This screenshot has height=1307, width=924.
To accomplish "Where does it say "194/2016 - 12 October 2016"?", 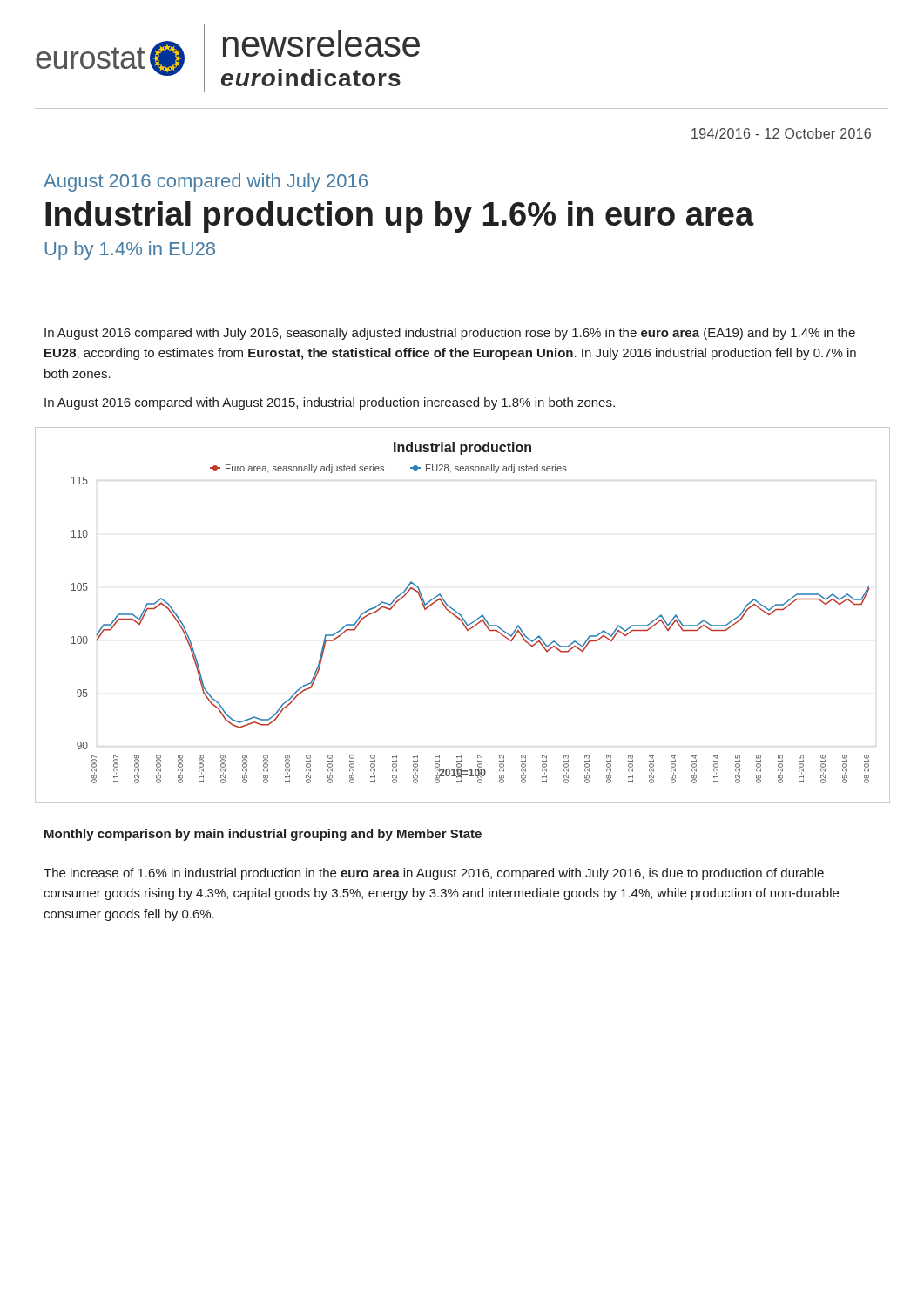I will [781, 134].
